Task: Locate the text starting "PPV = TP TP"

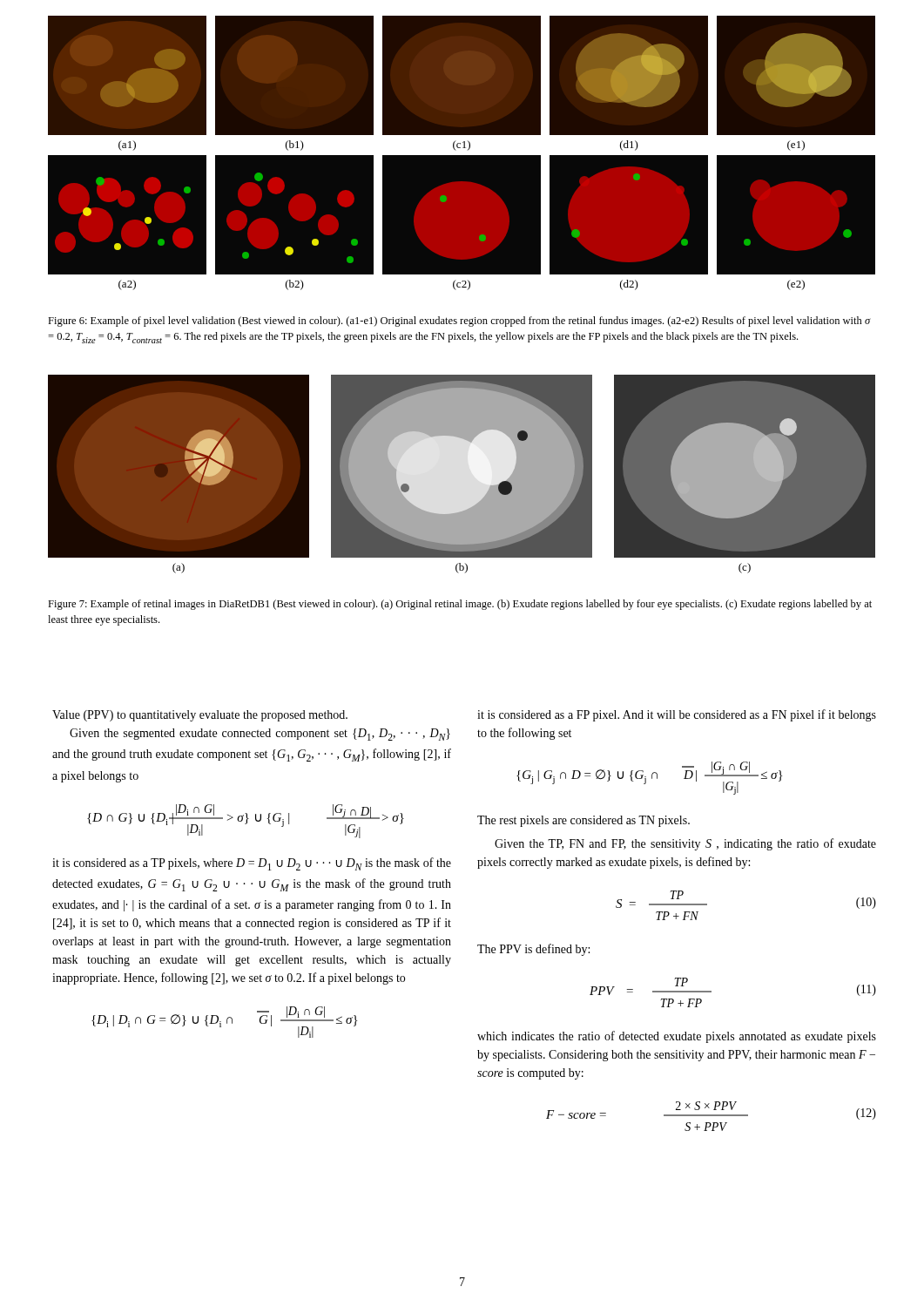Action: [677, 993]
